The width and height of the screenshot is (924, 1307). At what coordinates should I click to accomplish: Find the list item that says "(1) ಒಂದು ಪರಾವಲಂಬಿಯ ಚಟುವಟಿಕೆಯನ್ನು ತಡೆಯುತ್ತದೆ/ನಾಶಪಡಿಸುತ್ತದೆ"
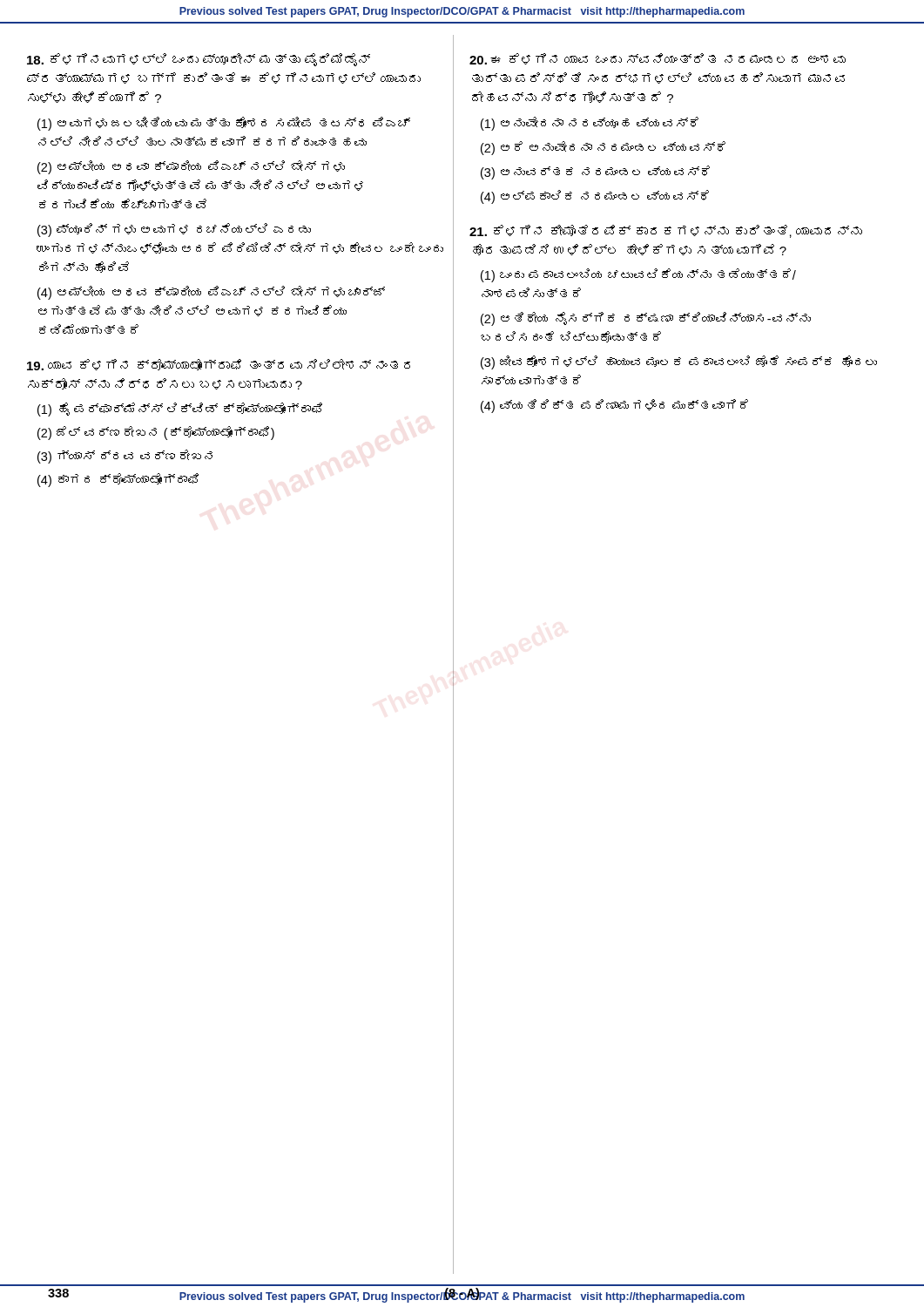[x=638, y=285]
